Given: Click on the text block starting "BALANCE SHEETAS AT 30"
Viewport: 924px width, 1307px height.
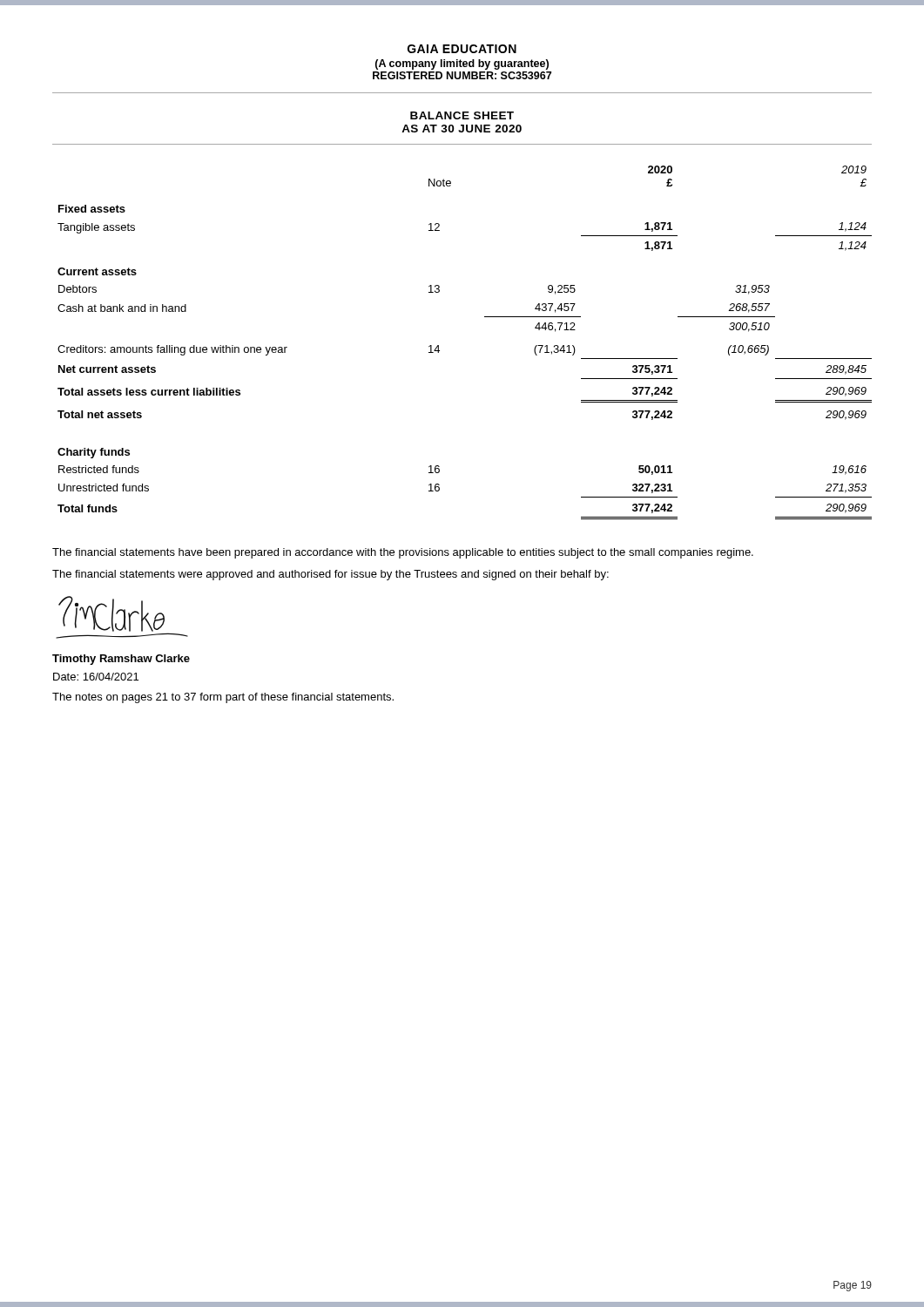Looking at the screenshot, I should click(x=462, y=122).
